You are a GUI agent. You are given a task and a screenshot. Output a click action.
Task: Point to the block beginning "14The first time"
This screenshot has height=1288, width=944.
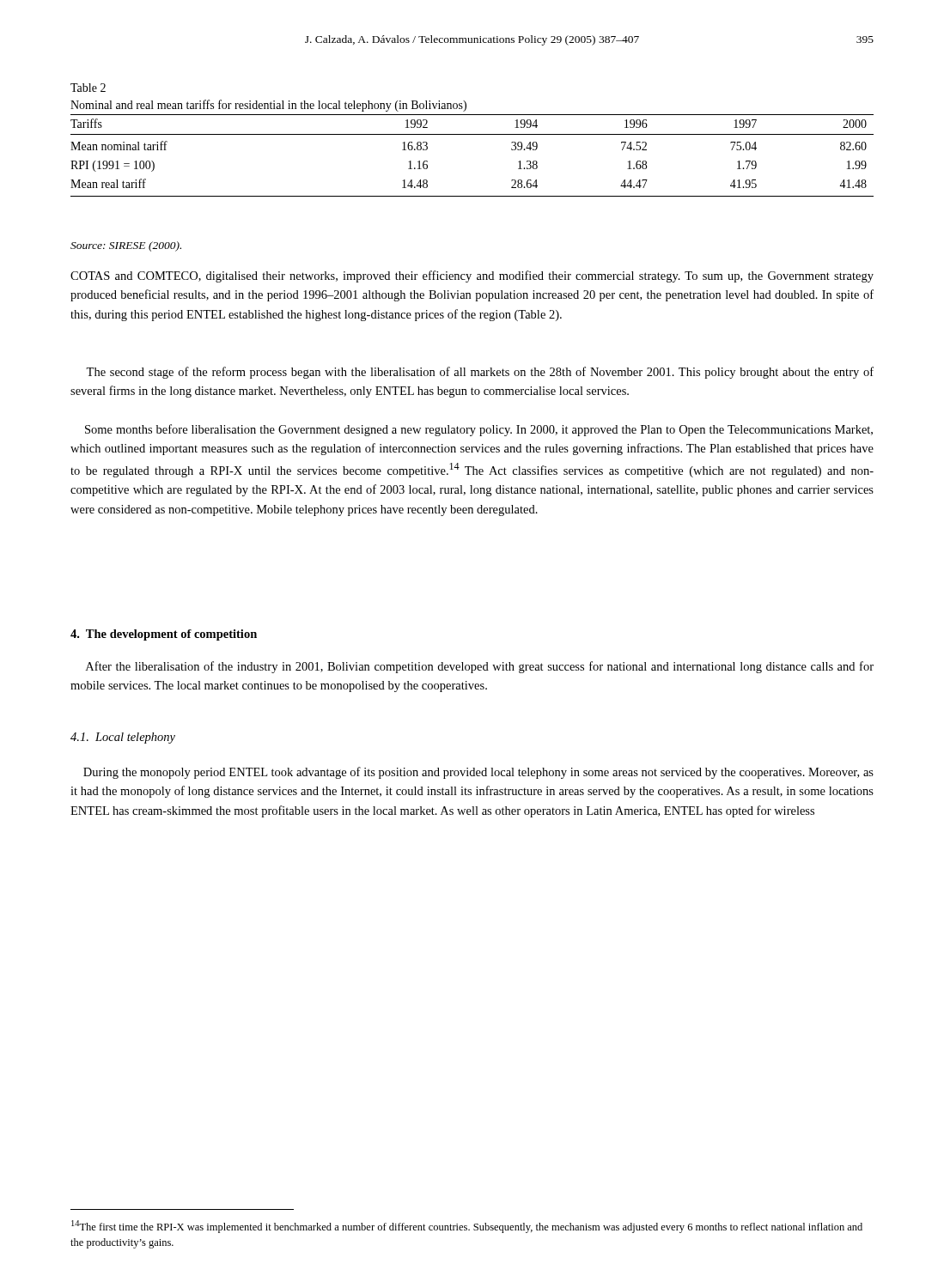pos(467,1233)
